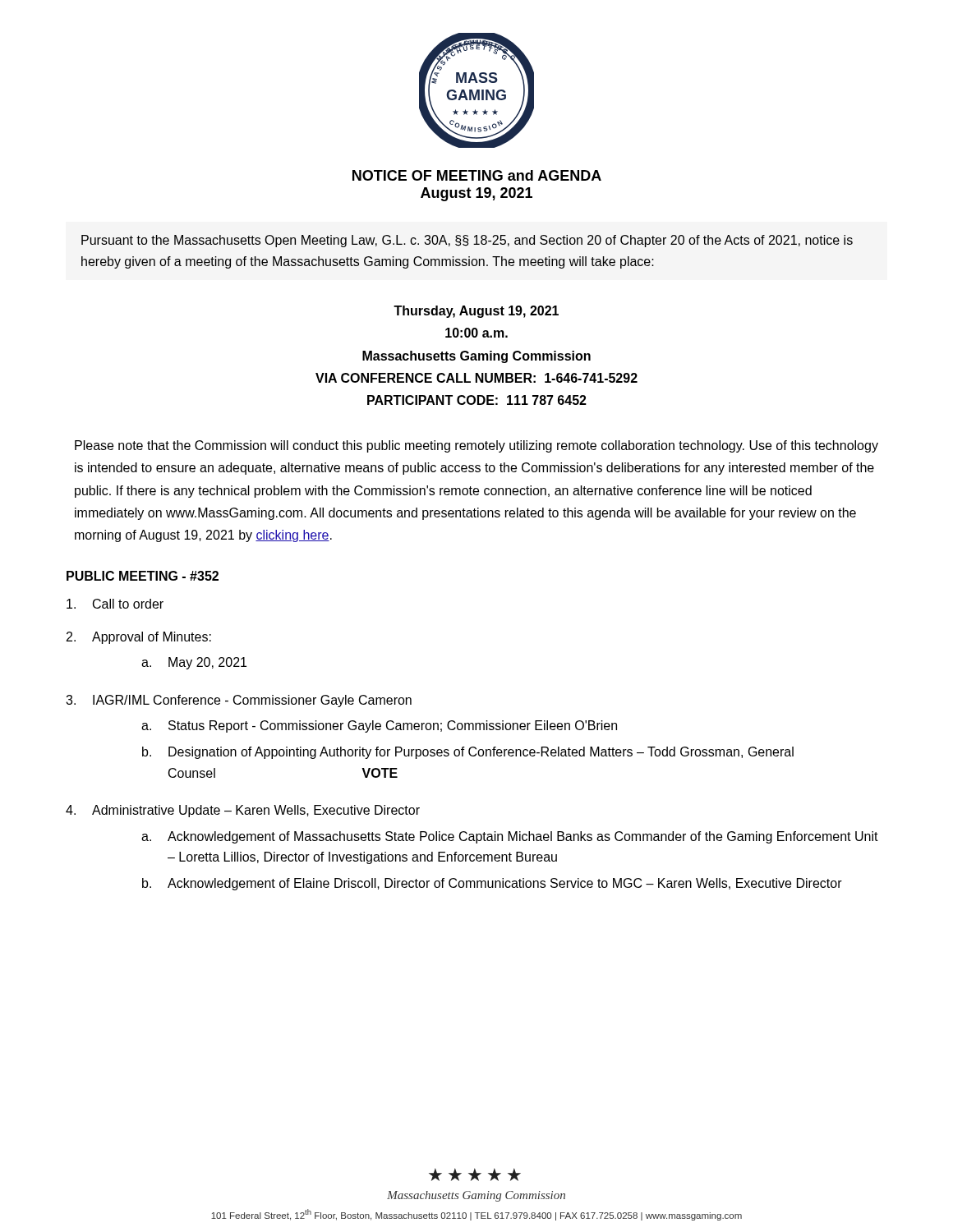This screenshot has height=1232, width=953.
Task: Click the passage that begins "Please note that the Commission will conduct this"
Action: (x=476, y=490)
